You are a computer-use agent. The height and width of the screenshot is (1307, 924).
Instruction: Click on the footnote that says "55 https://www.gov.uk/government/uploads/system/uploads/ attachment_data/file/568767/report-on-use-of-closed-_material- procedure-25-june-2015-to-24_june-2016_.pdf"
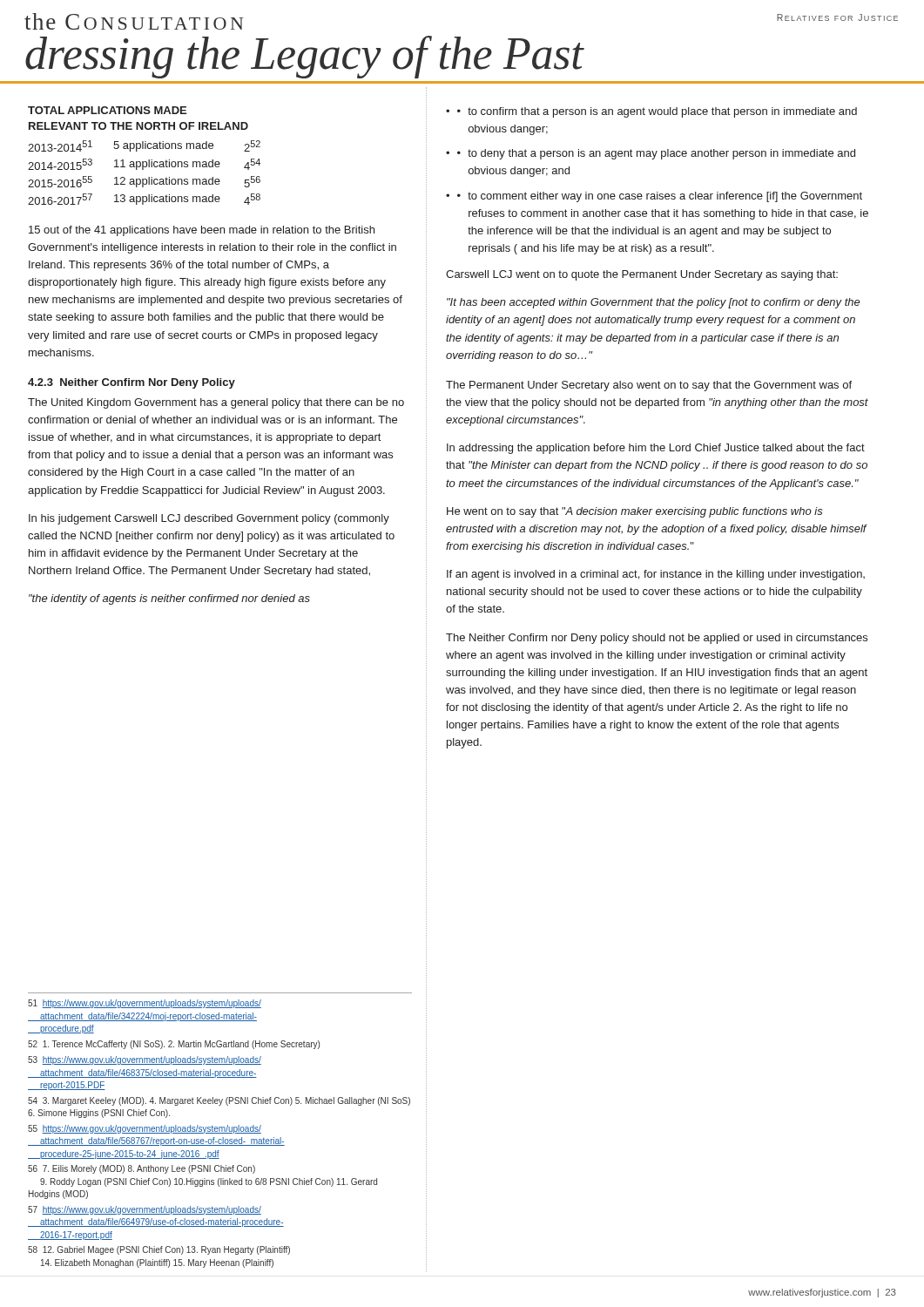pyautogui.click(x=156, y=1141)
